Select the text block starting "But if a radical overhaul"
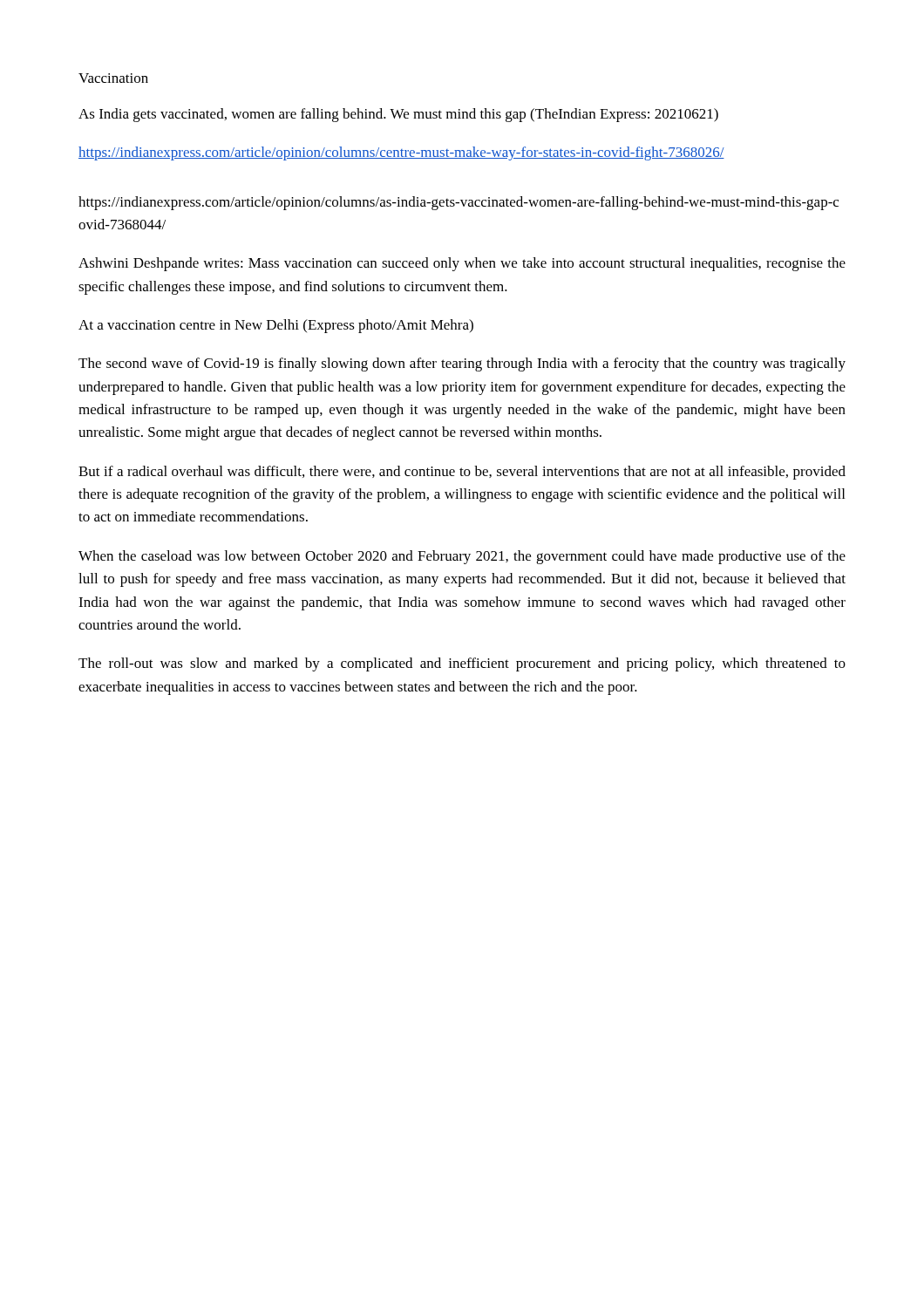The image size is (924, 1308). pyautogui.click(x=462, y=494)
